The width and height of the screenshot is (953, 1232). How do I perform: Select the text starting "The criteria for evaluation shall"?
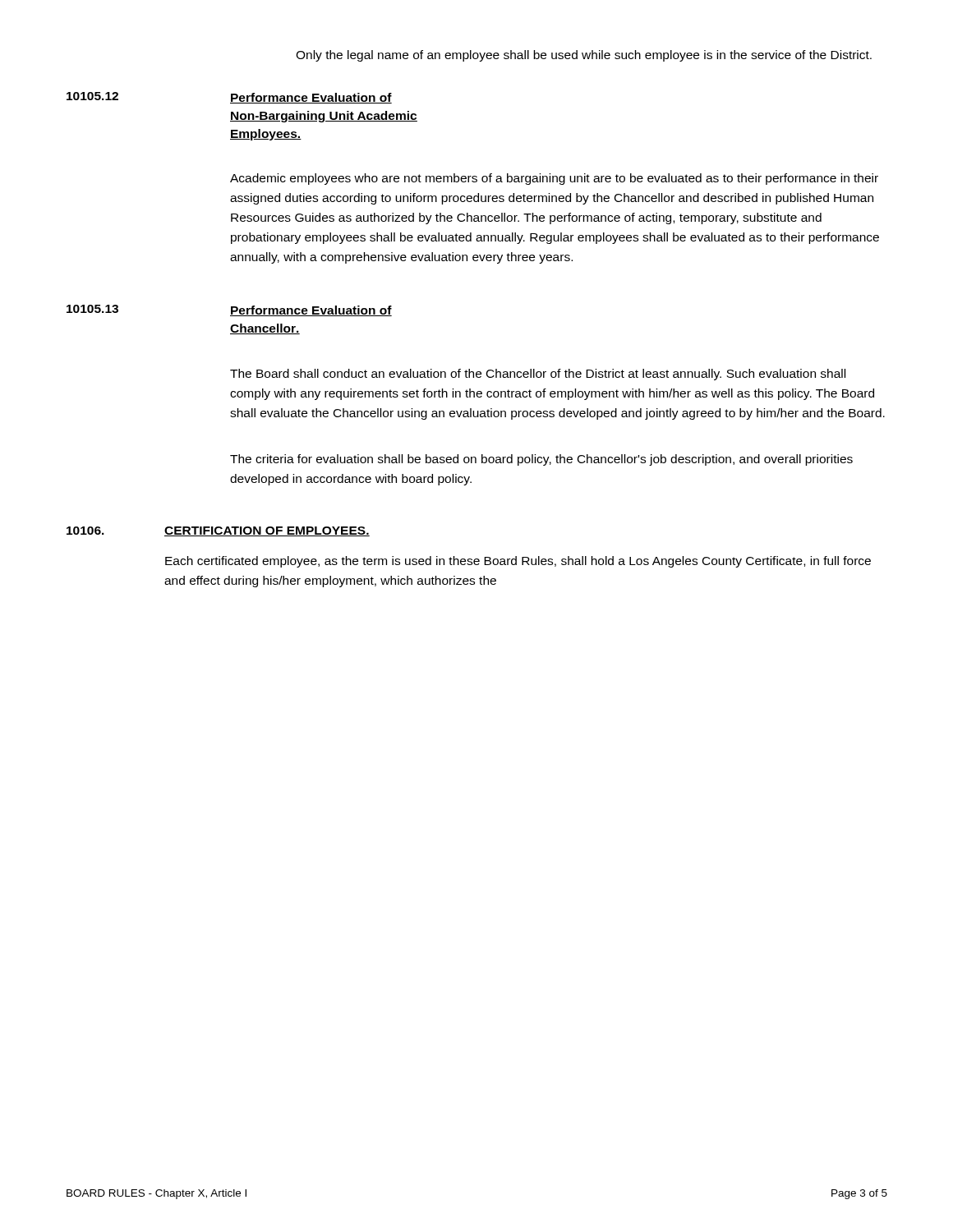point(476,475)
